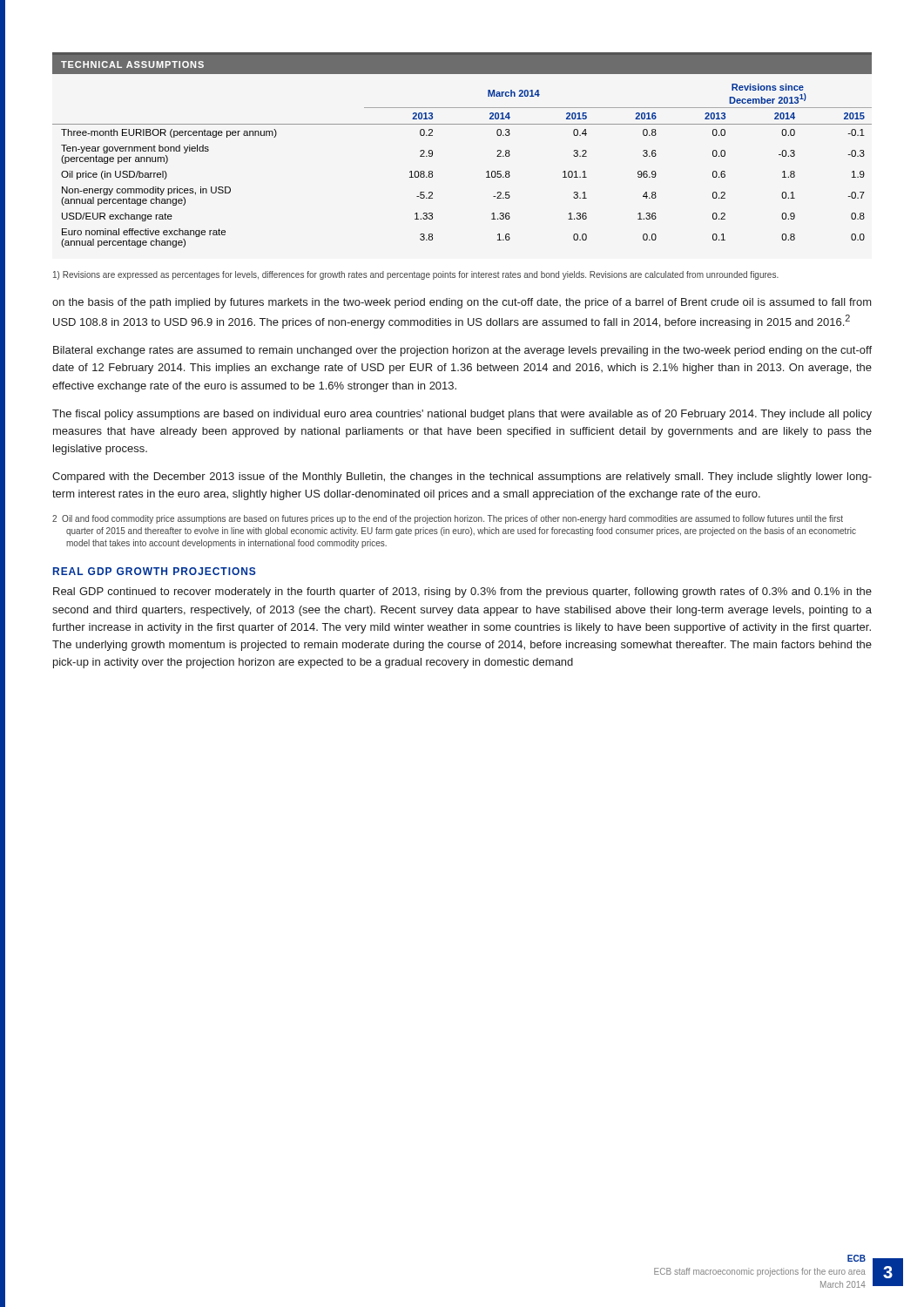Select the table that reads "Non-energy commodity prices, in USD"
The width and height of the screenshot is (924, 1307).
462,155
